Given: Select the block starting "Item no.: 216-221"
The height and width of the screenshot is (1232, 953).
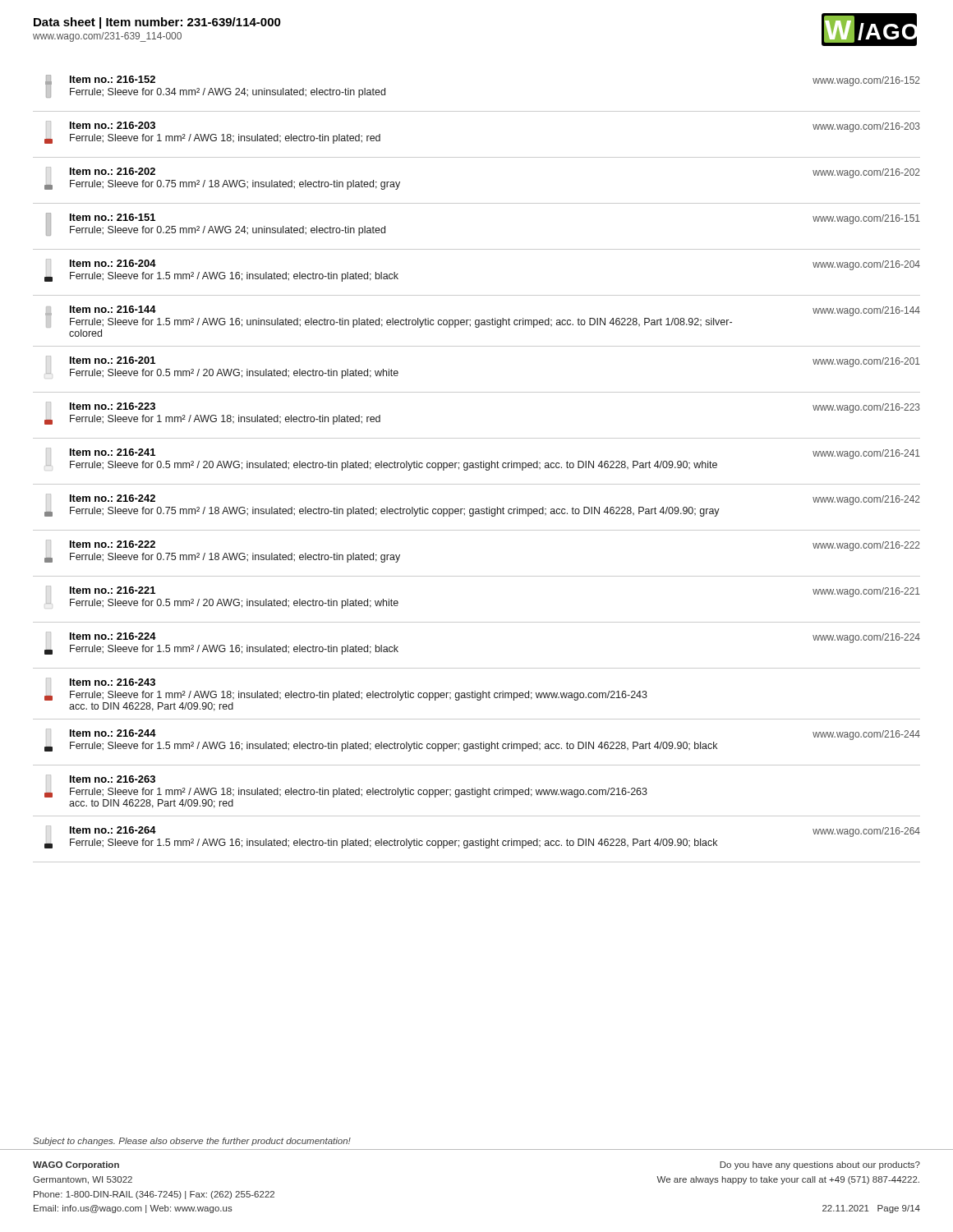Looking at the screenshot, I should (x=152, y=593).
